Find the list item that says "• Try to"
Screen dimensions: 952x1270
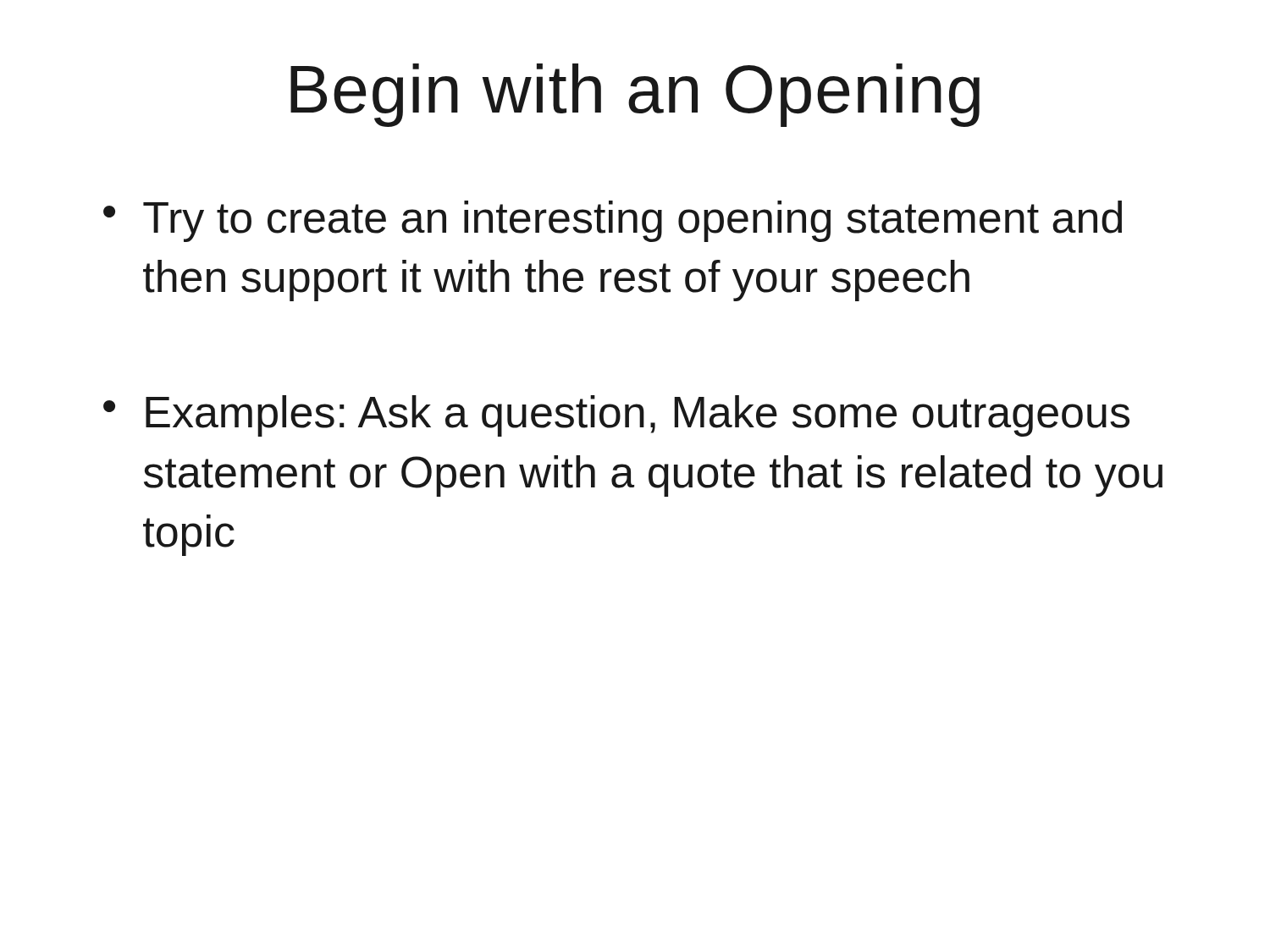tap(652, 247)
